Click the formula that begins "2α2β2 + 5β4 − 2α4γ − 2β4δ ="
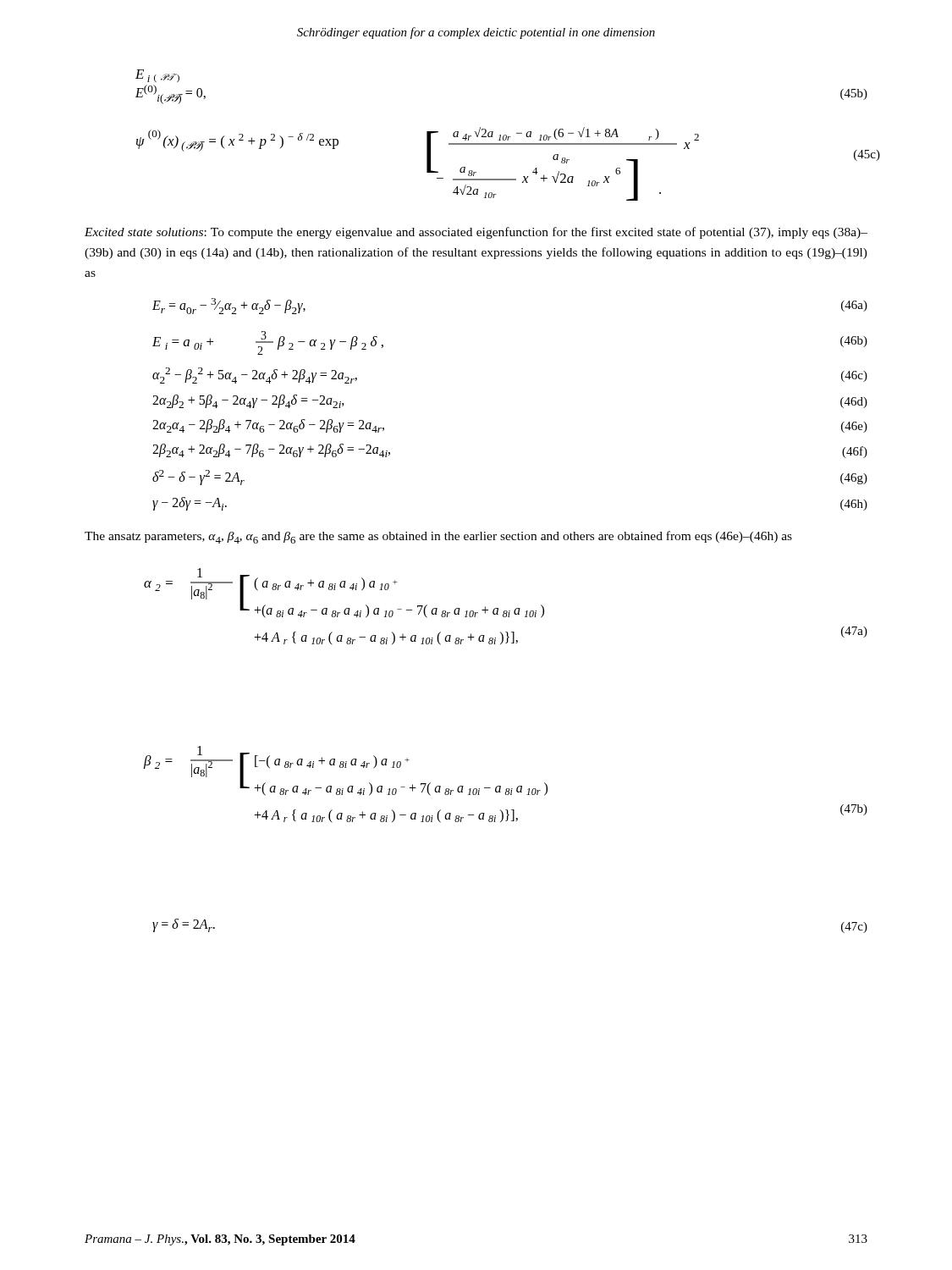The image size is (952, 1270). tap(249, 403)
